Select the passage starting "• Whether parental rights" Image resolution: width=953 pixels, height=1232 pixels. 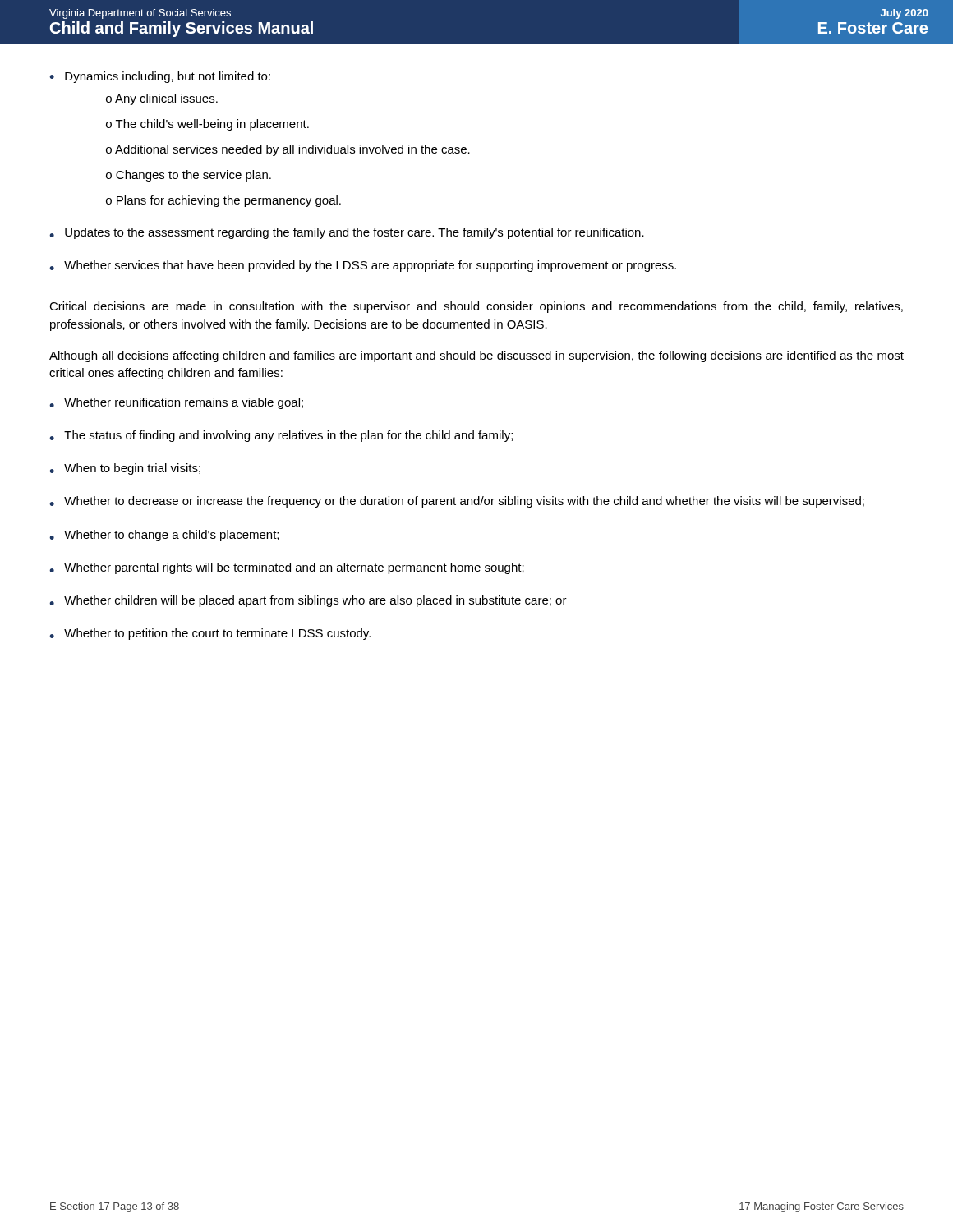click(287, 571)
